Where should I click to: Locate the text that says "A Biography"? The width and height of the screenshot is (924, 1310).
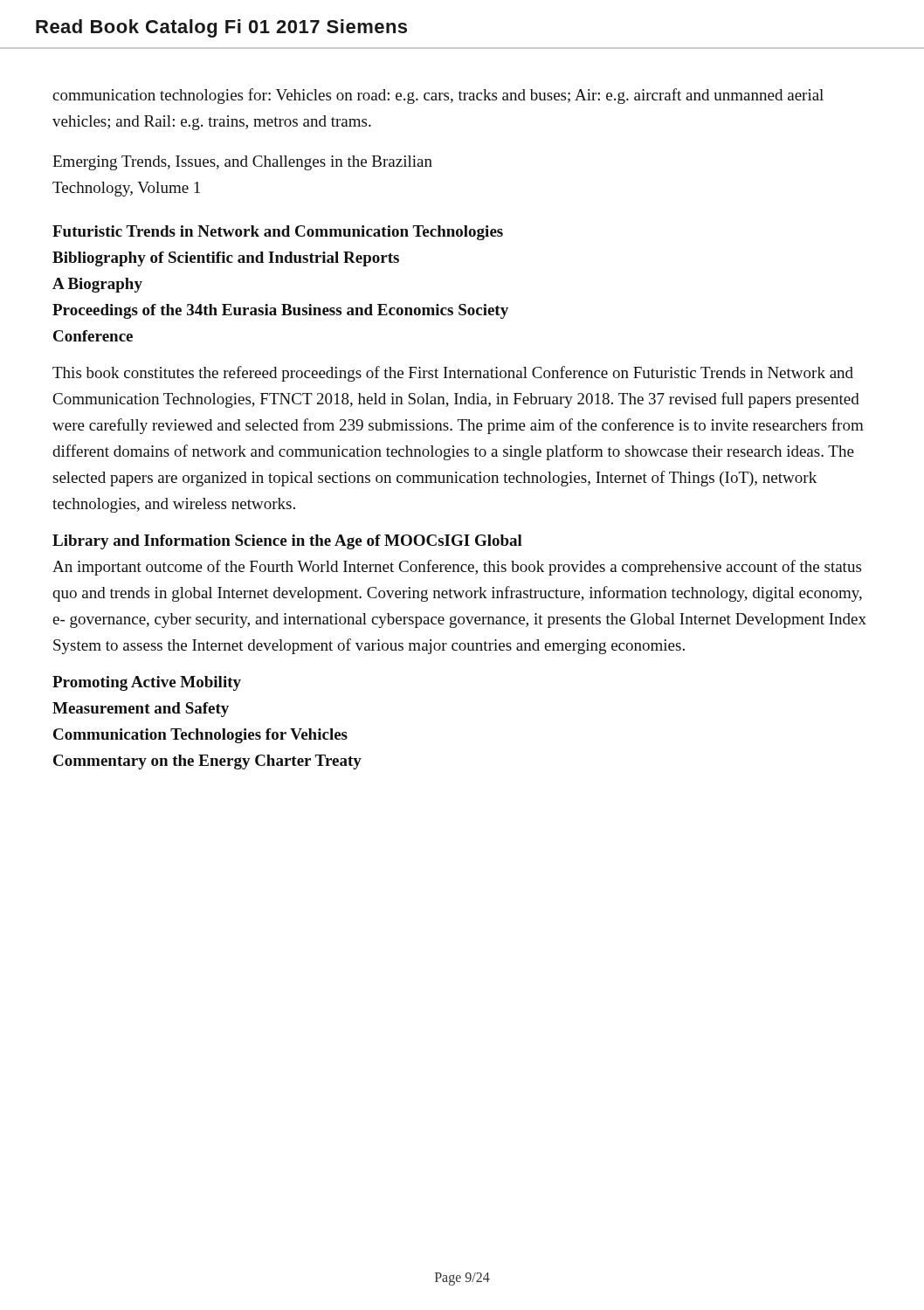click(x=97, y=283)
